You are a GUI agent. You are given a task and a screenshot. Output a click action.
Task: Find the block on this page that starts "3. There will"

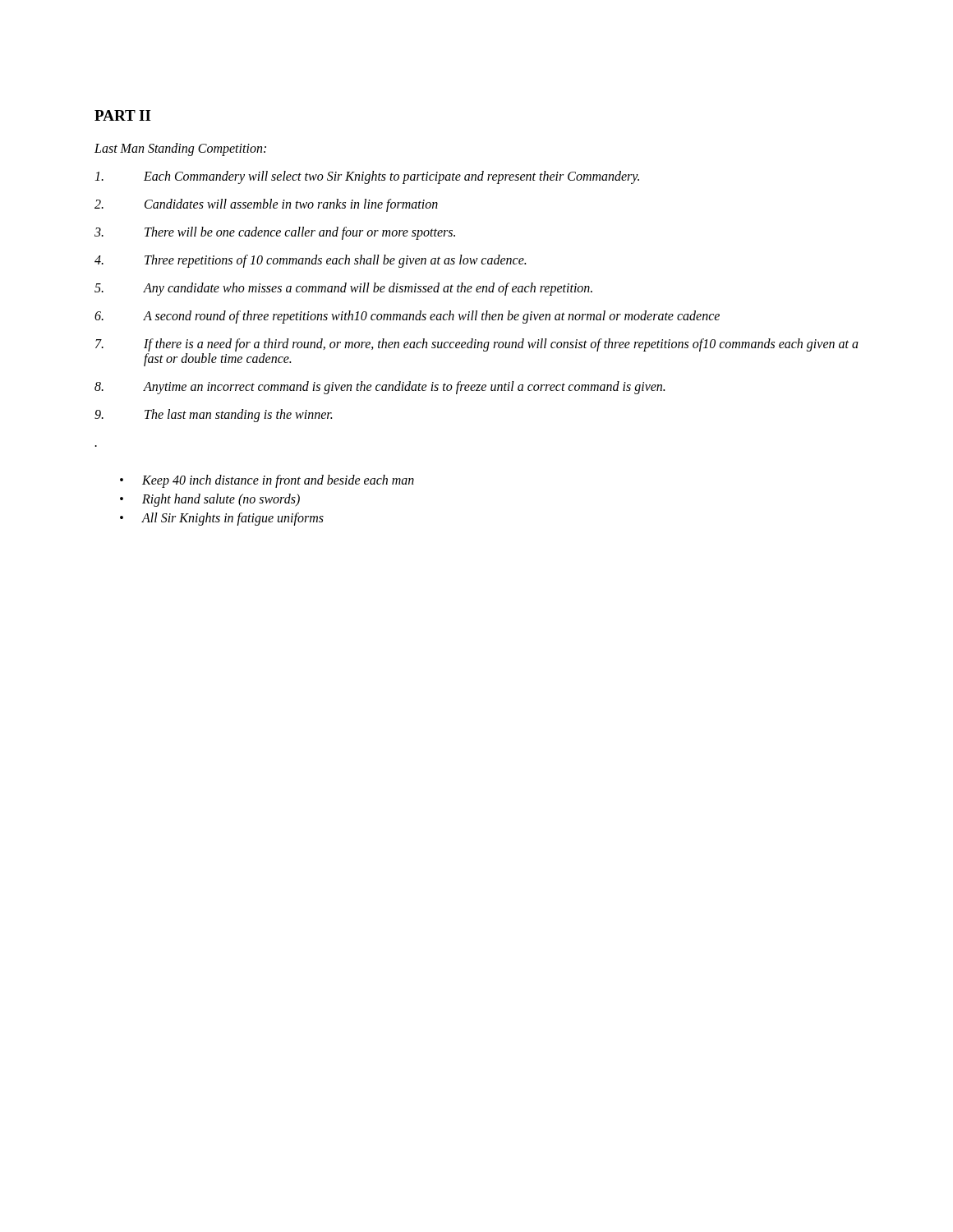pos(275,232)
